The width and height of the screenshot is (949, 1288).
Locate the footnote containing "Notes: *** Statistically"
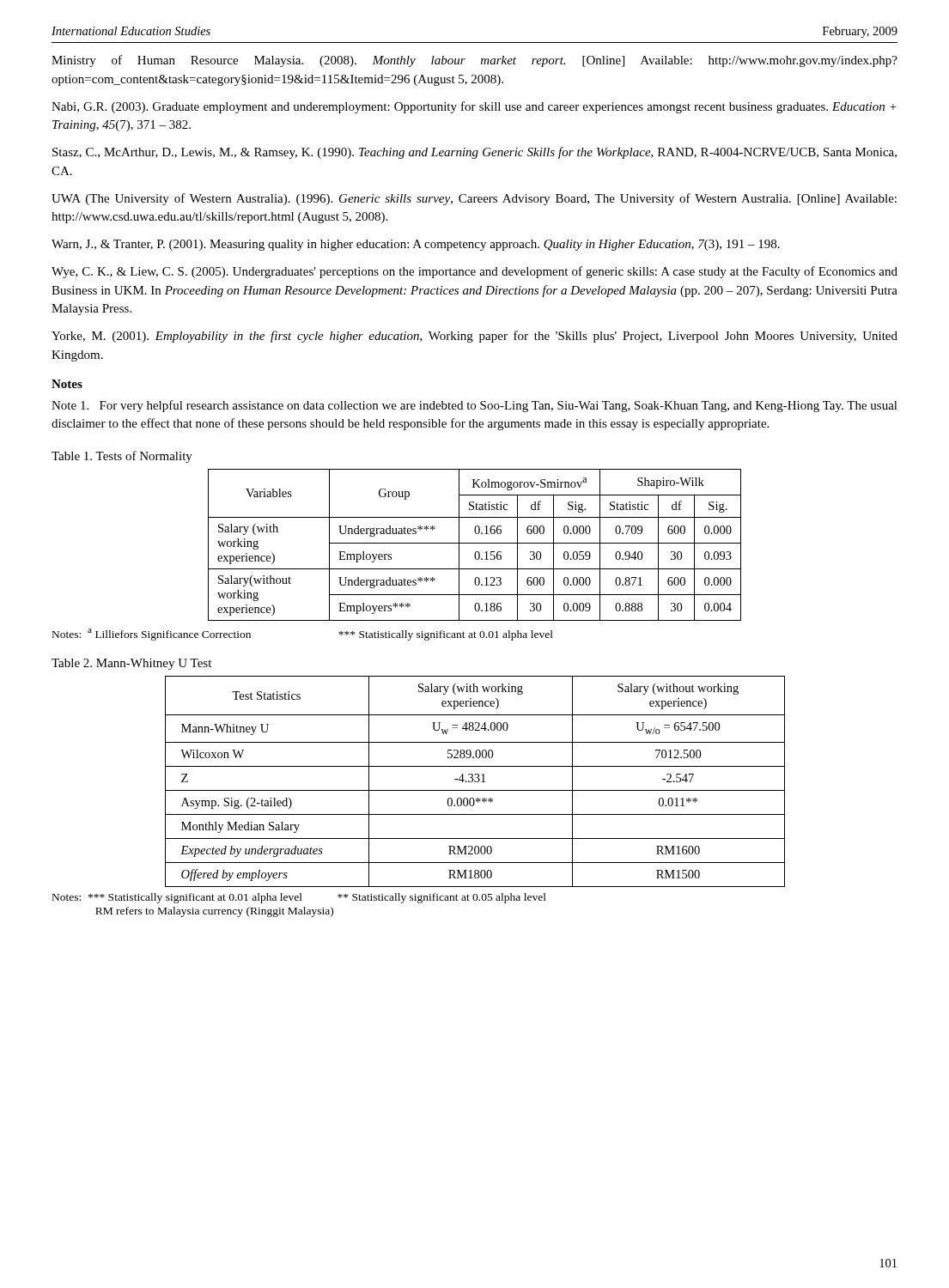(299, 904)
